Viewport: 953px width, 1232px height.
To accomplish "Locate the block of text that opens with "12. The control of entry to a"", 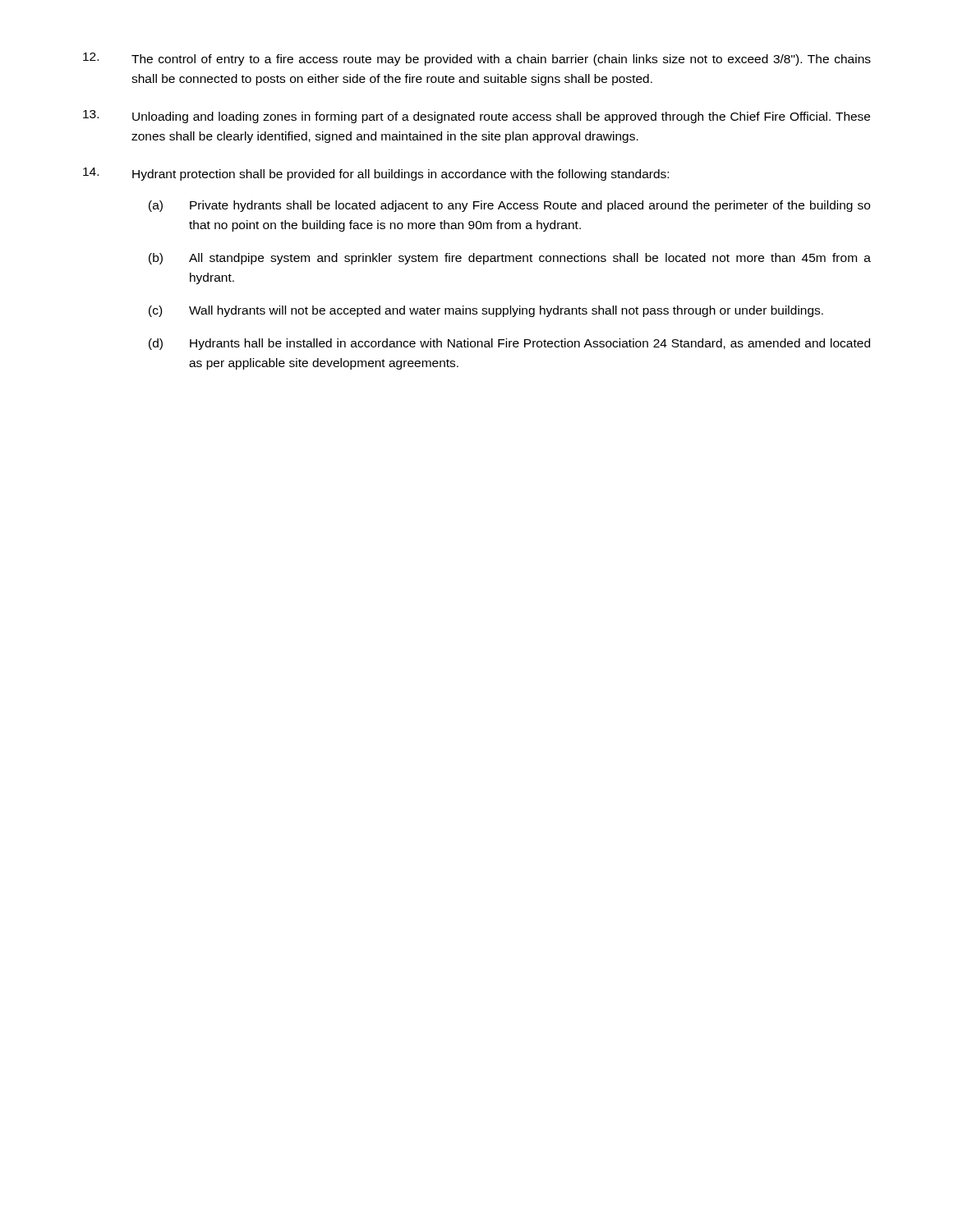I will coord(476,69).
